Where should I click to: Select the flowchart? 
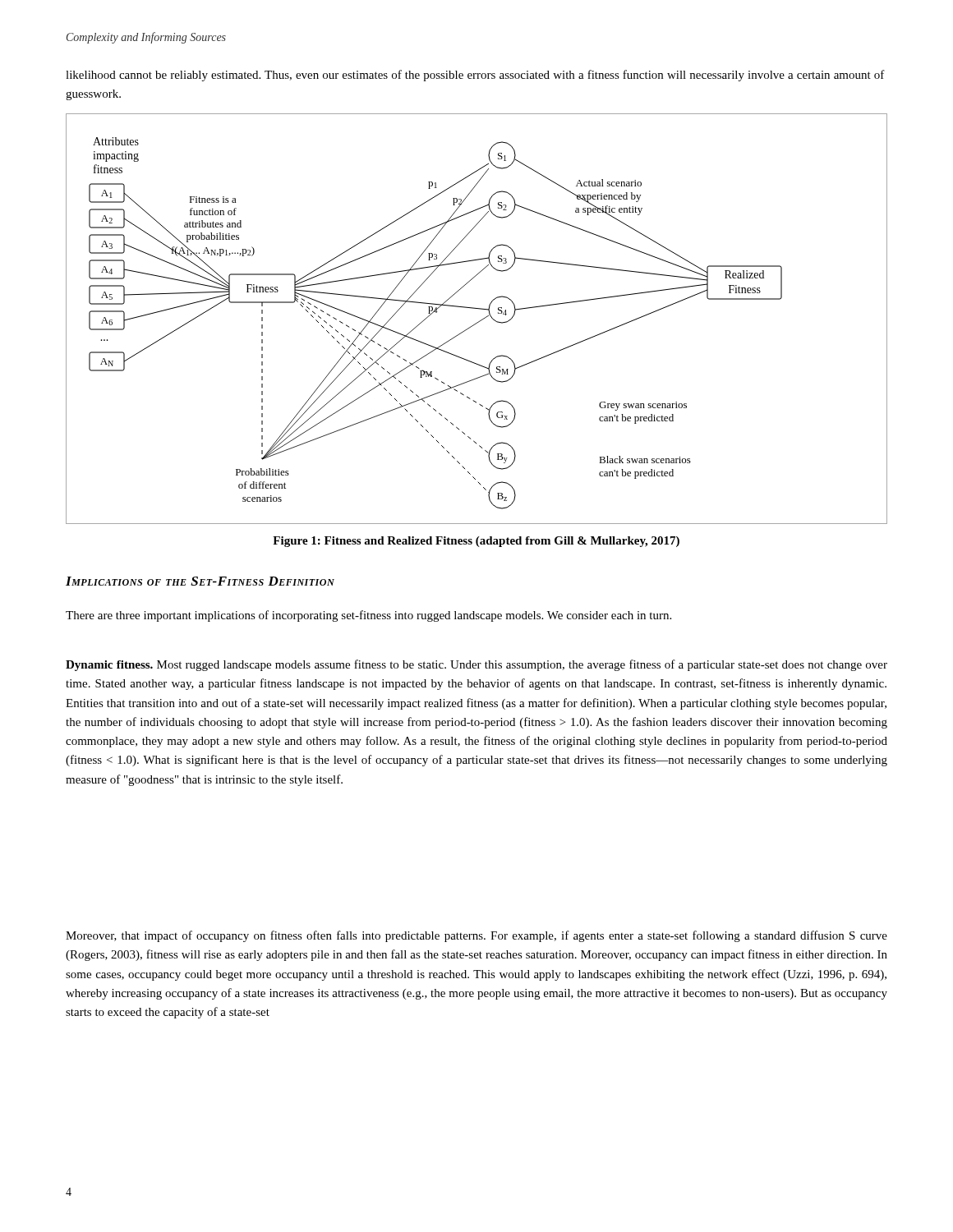476,319
